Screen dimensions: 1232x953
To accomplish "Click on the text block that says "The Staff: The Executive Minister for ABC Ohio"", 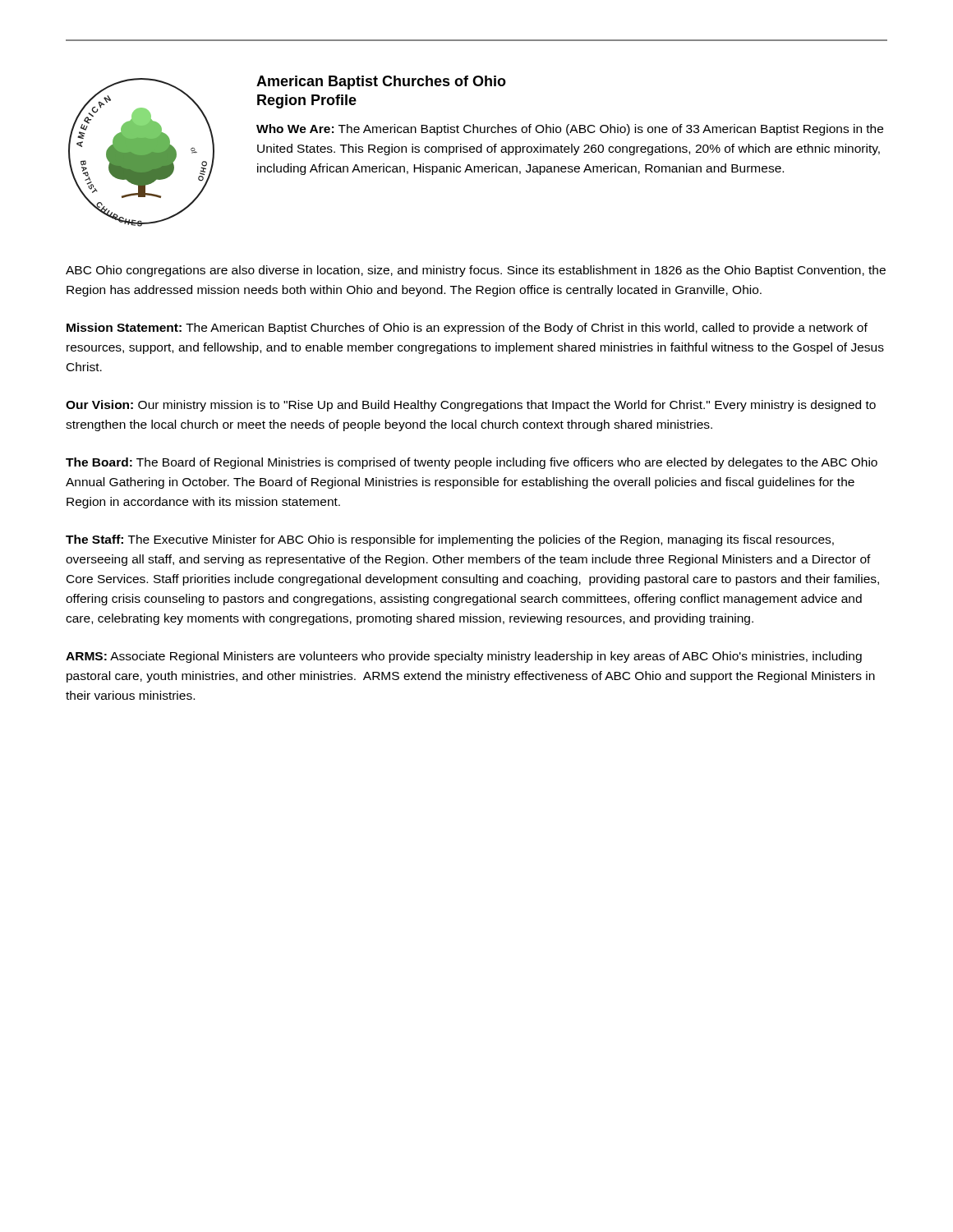I will tap(473, 579).
